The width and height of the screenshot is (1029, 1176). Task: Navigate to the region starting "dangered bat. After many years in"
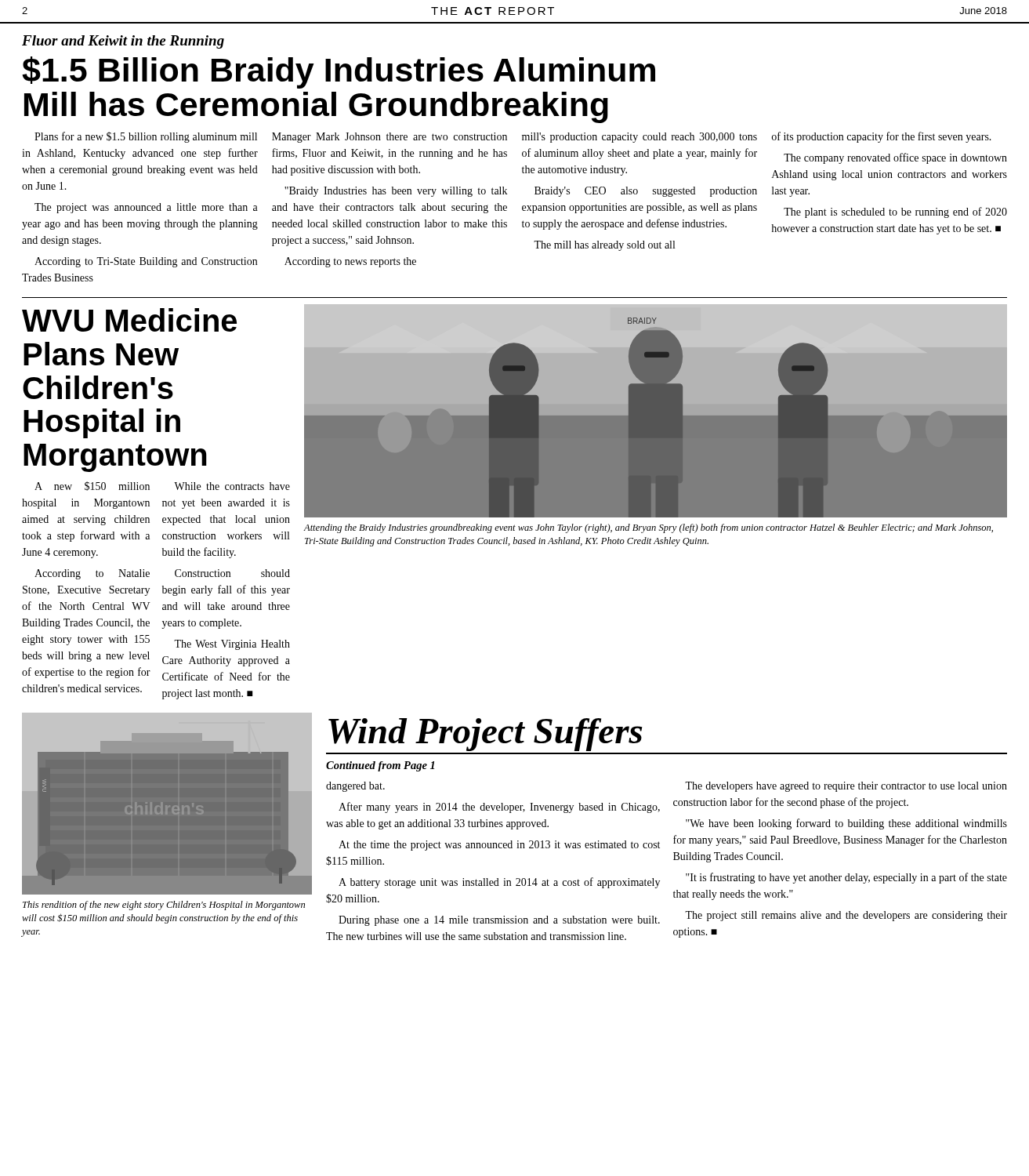(x=667, y=864)
